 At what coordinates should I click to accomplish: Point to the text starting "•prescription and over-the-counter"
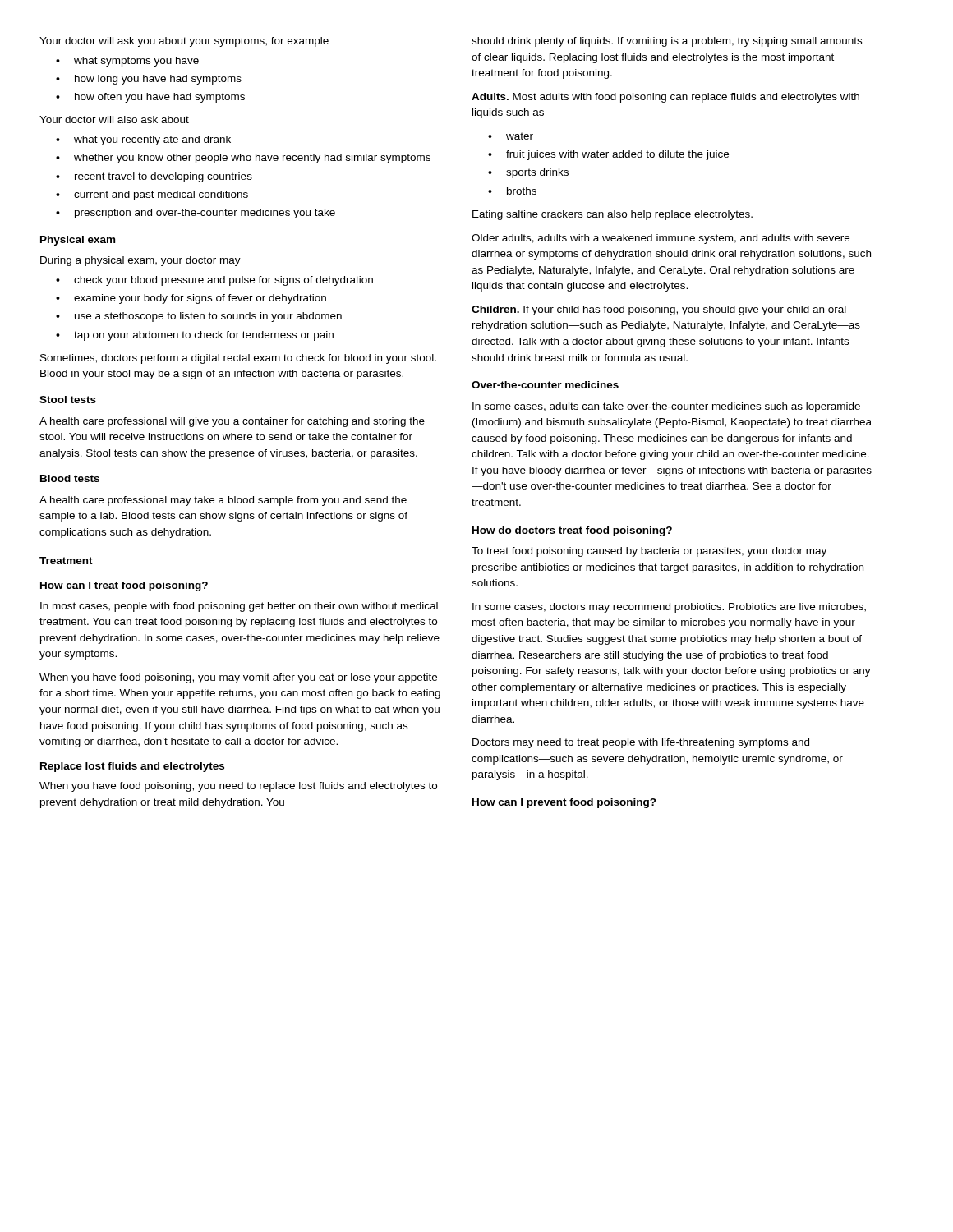[x=196, y=213]
